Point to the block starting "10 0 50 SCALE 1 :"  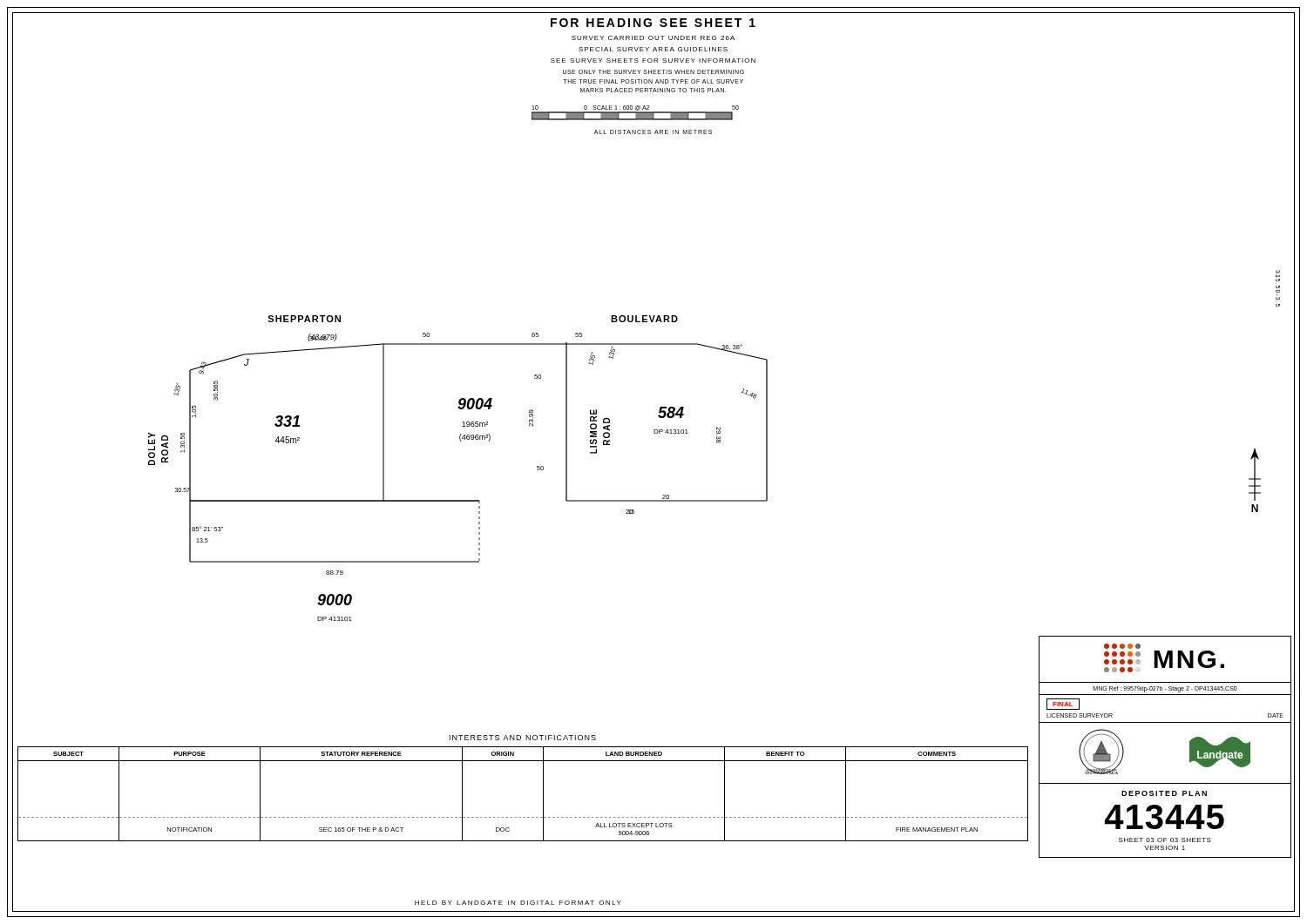[654, 118]
